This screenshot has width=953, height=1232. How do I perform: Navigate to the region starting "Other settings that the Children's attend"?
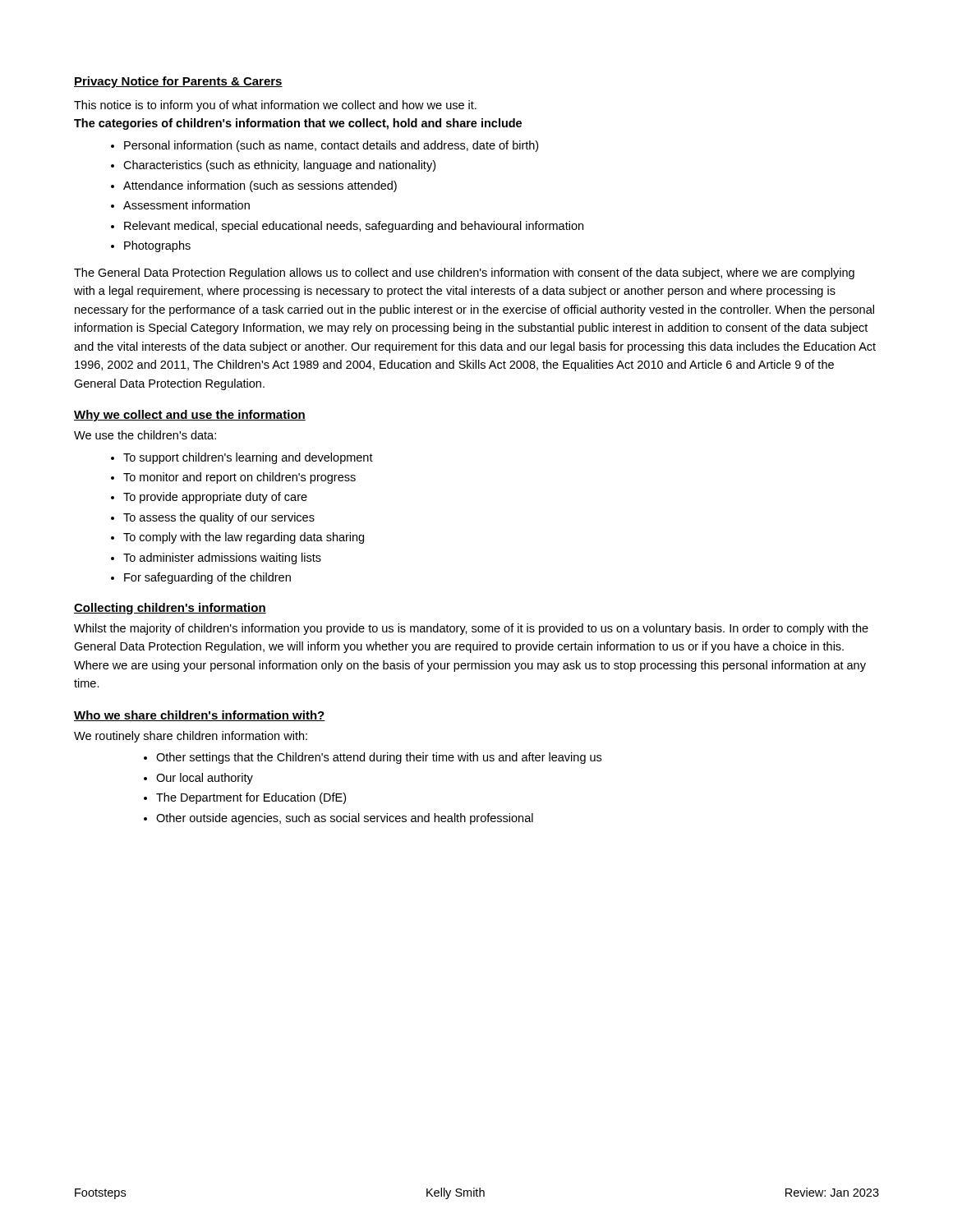tap(379, 757)
